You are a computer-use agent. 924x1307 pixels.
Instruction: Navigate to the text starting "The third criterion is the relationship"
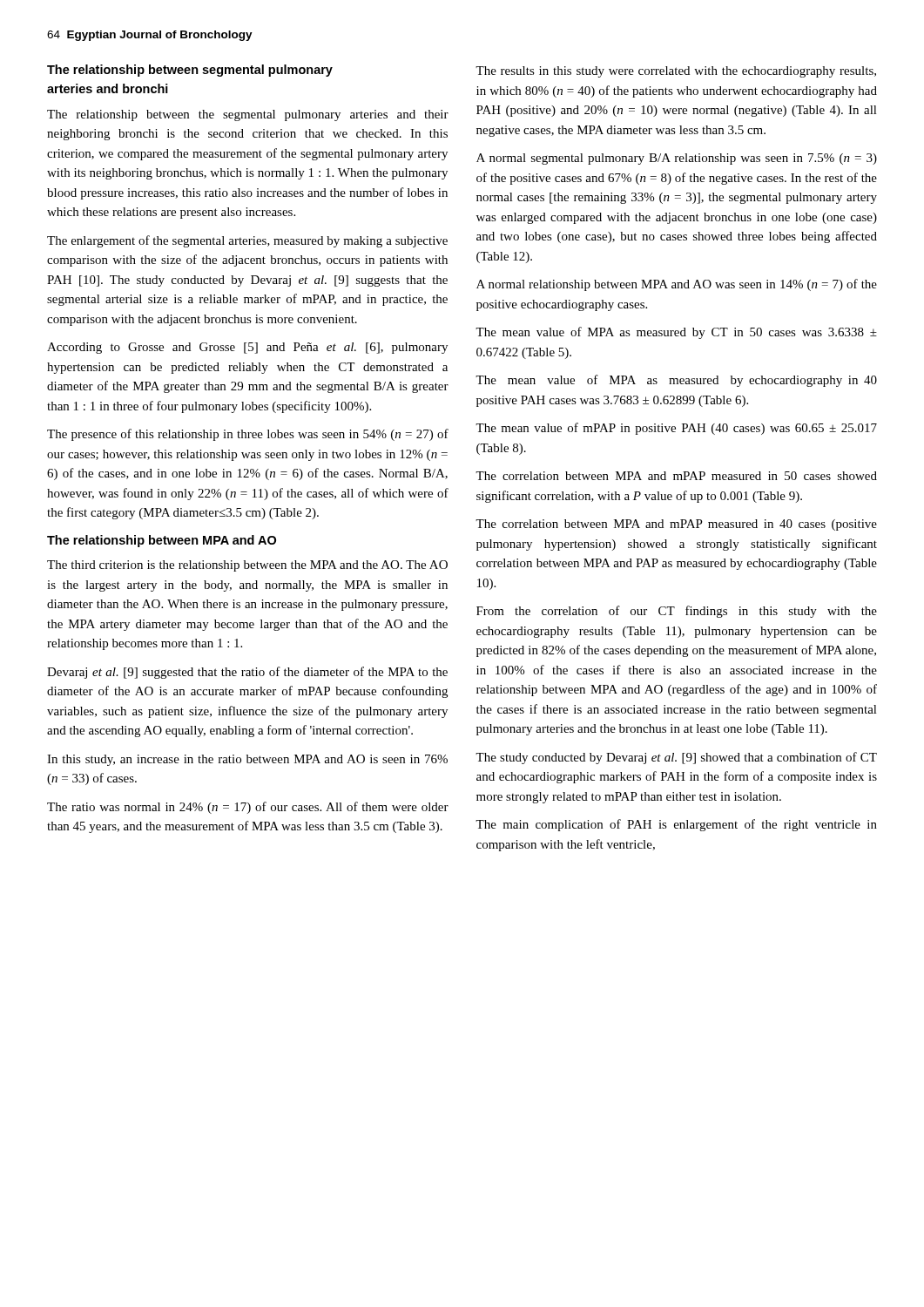click(248, 604)
